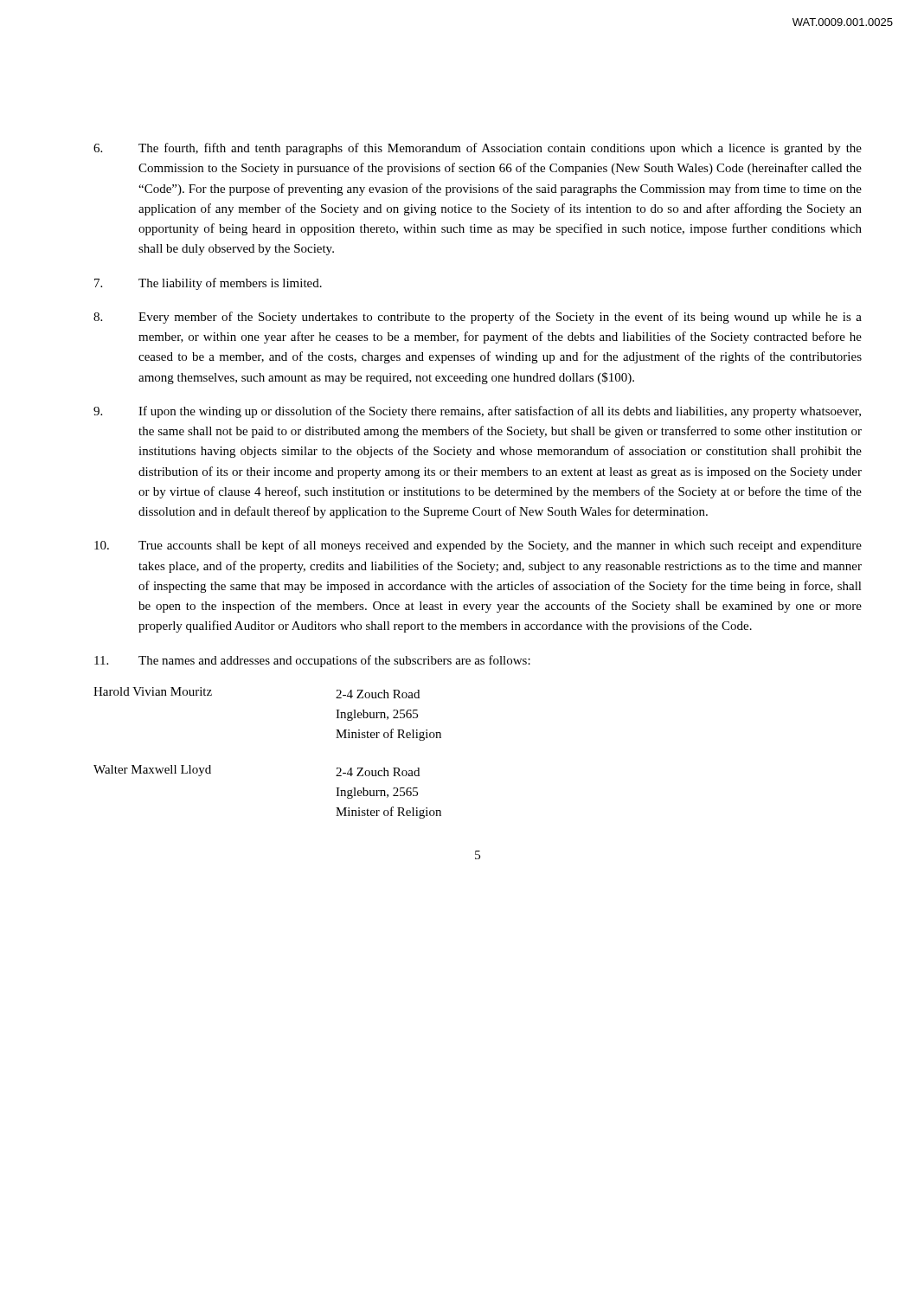Click on the passage starting "9. If upon the winding up or"
The width and height of the screenshot is (924, 1298).
click(x=478, y=462)
